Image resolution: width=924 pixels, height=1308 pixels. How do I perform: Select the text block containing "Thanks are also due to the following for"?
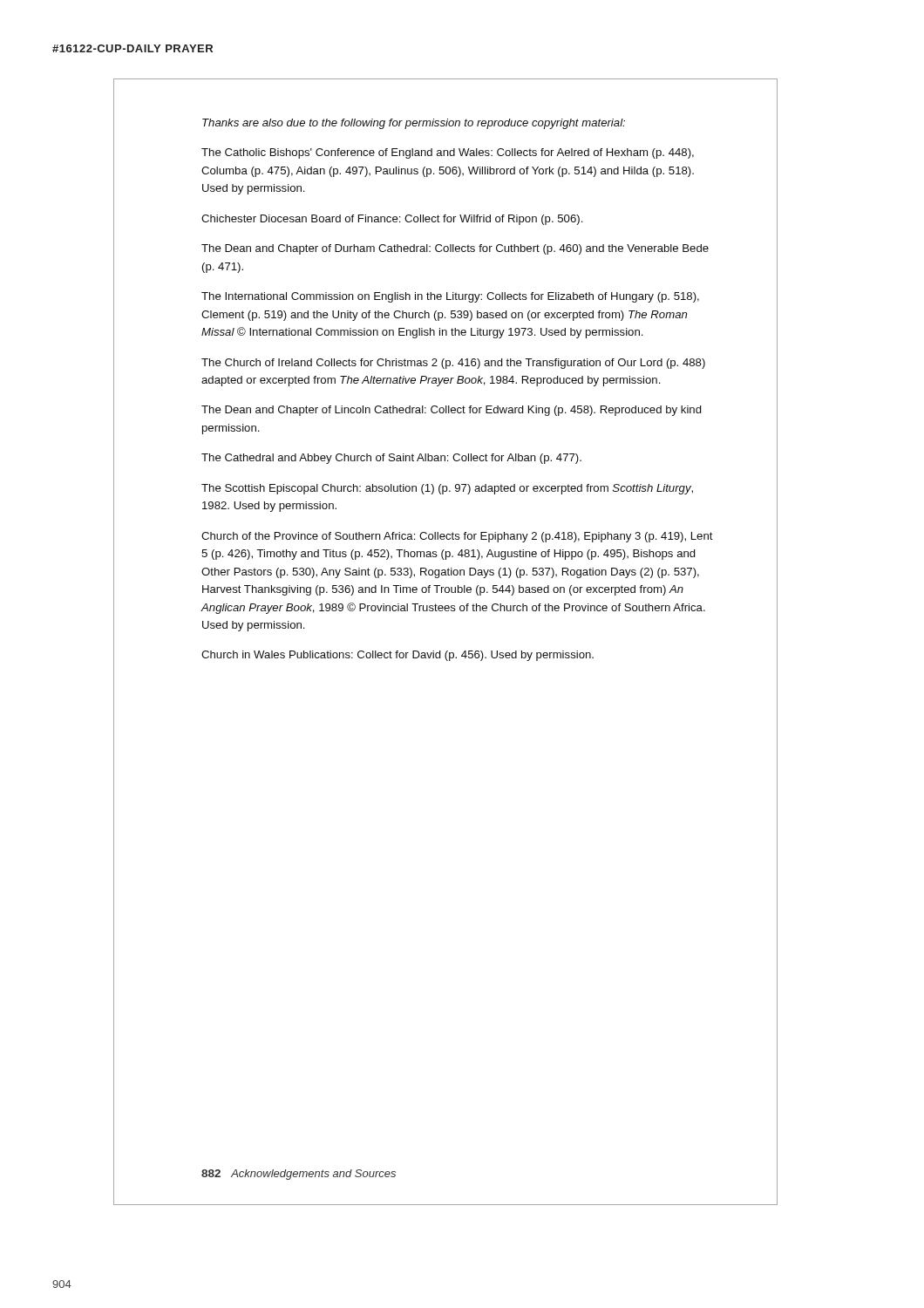[x=413, y=123]
